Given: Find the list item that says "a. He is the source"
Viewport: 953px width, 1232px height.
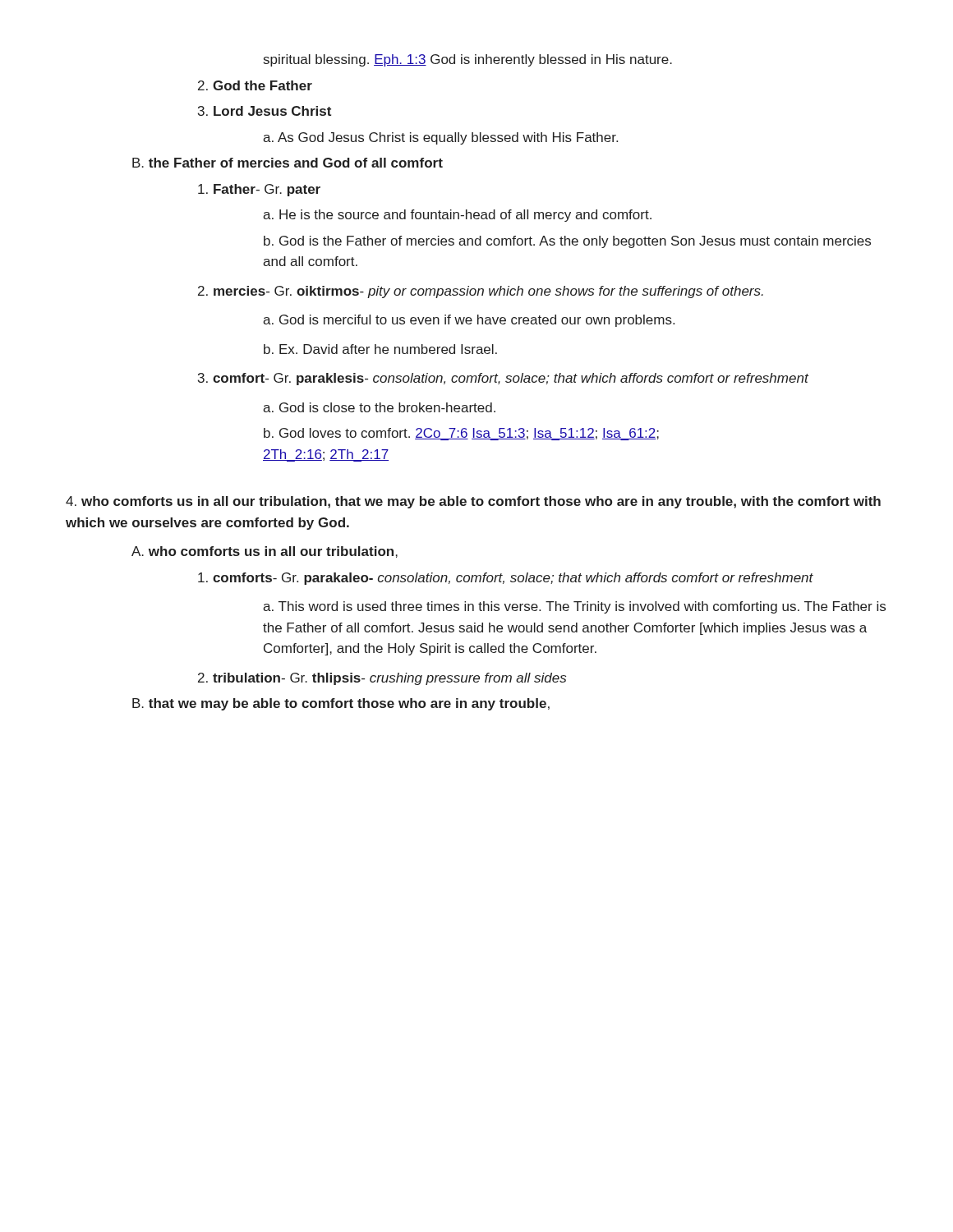Looking at the screenshot, I should point(458,215).
